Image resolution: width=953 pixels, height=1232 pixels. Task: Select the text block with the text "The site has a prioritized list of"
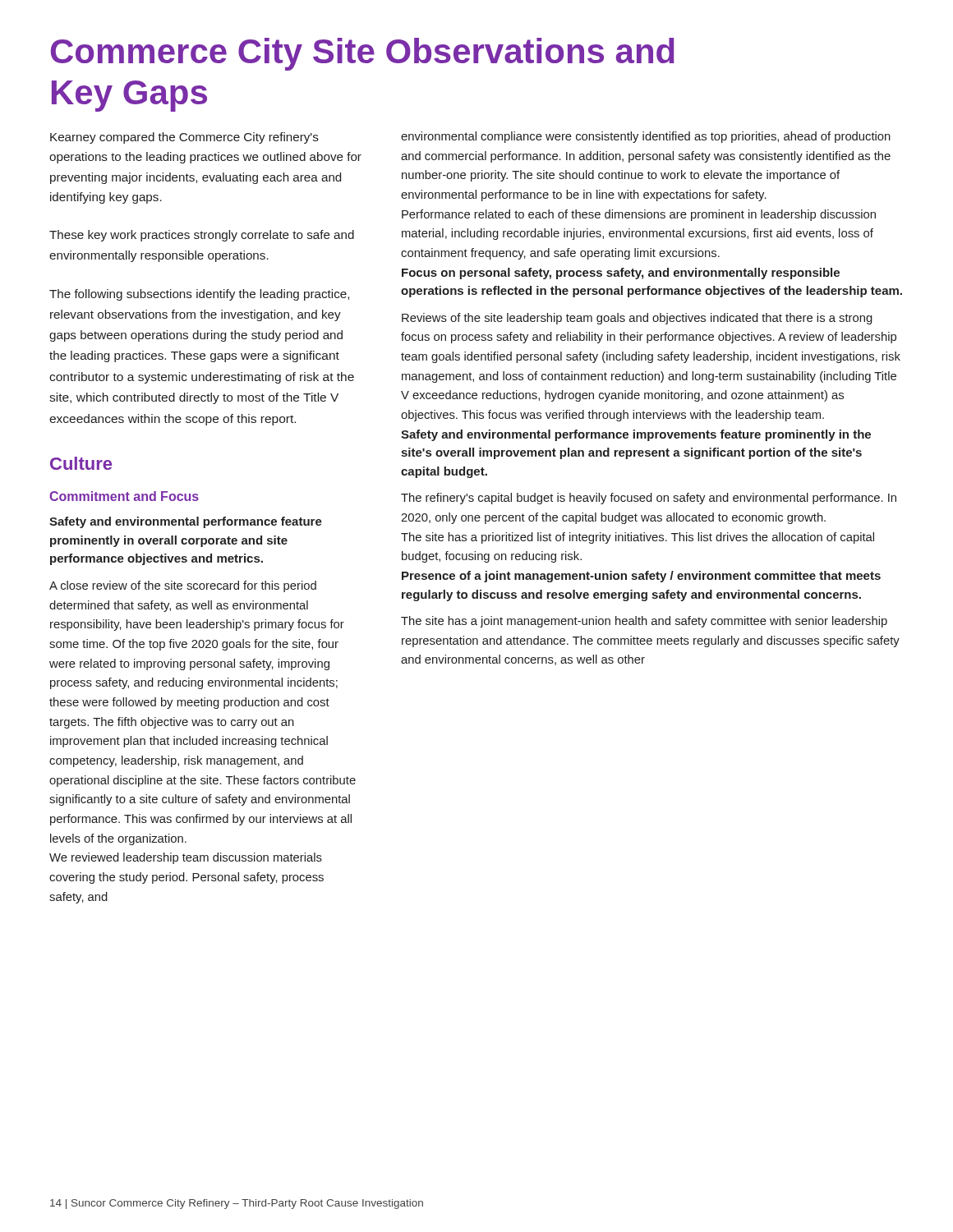pyautogui.click(x=652, y=547)
